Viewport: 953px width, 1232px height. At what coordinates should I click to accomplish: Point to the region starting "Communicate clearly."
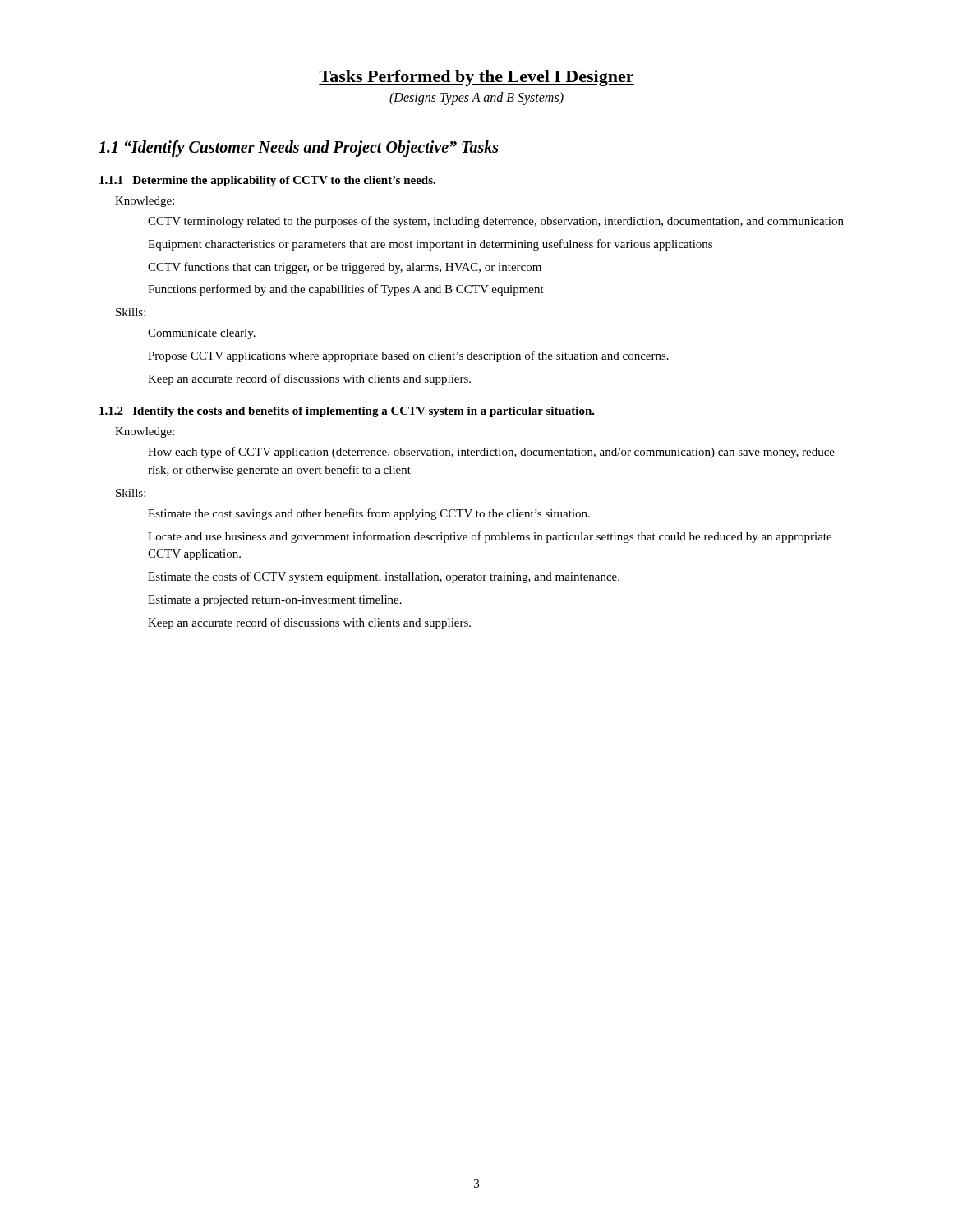click(x=202, y=333)
